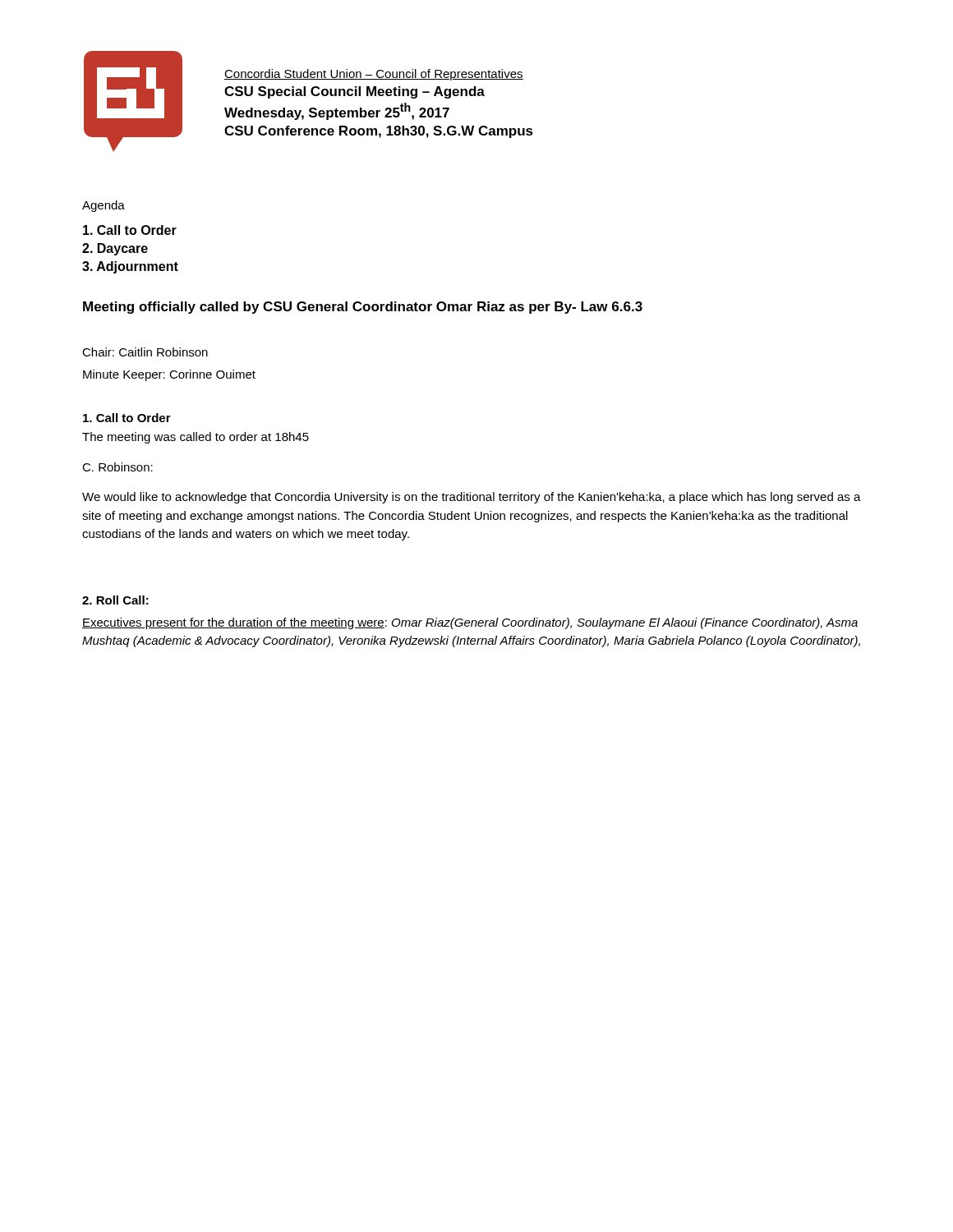
Task: Locate the region starting "1. Call to Order"
Action: pyautogui.click(x=126, y=418)
